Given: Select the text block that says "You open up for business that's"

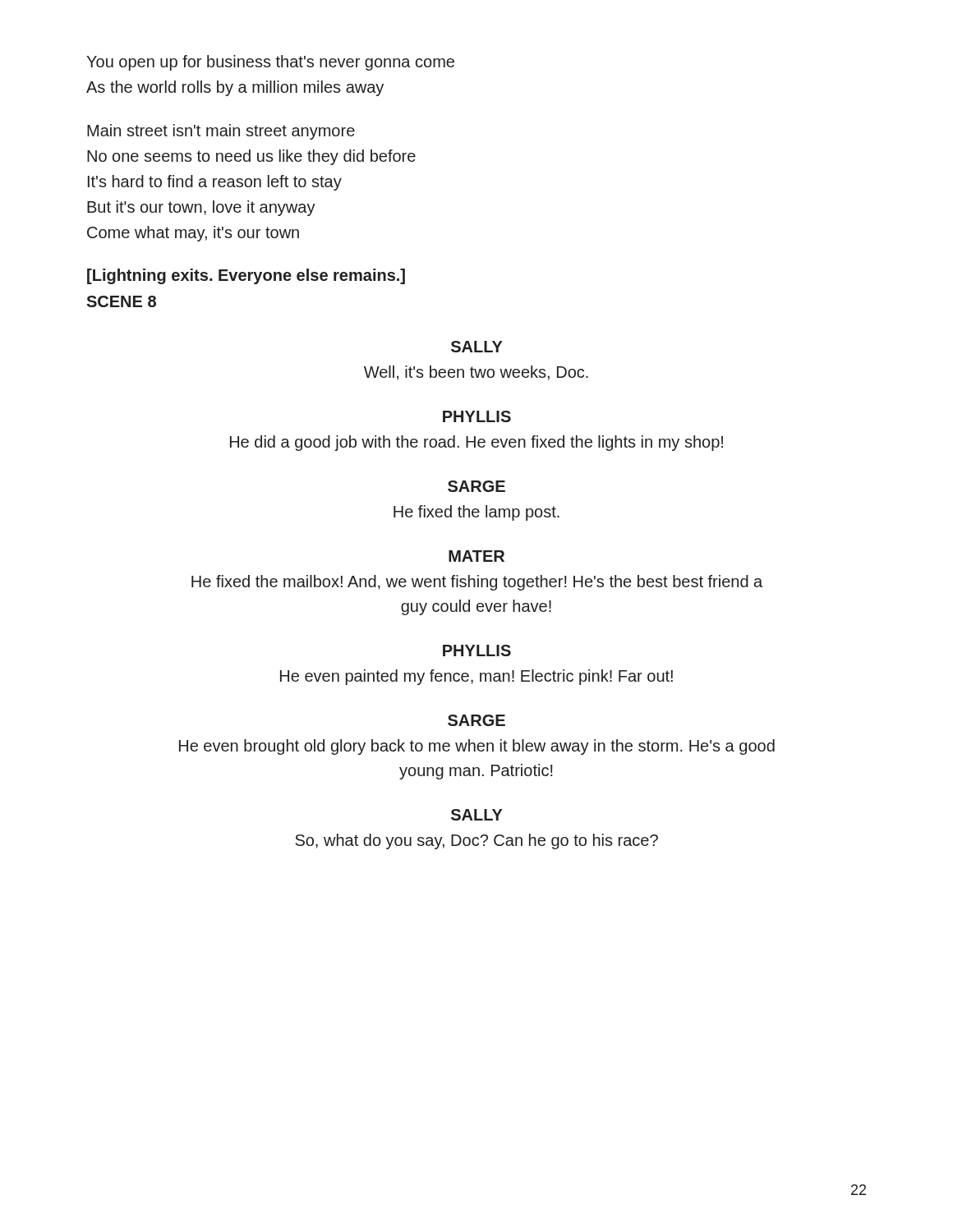Looking at the screenshot, I should (x=271, y=74).
